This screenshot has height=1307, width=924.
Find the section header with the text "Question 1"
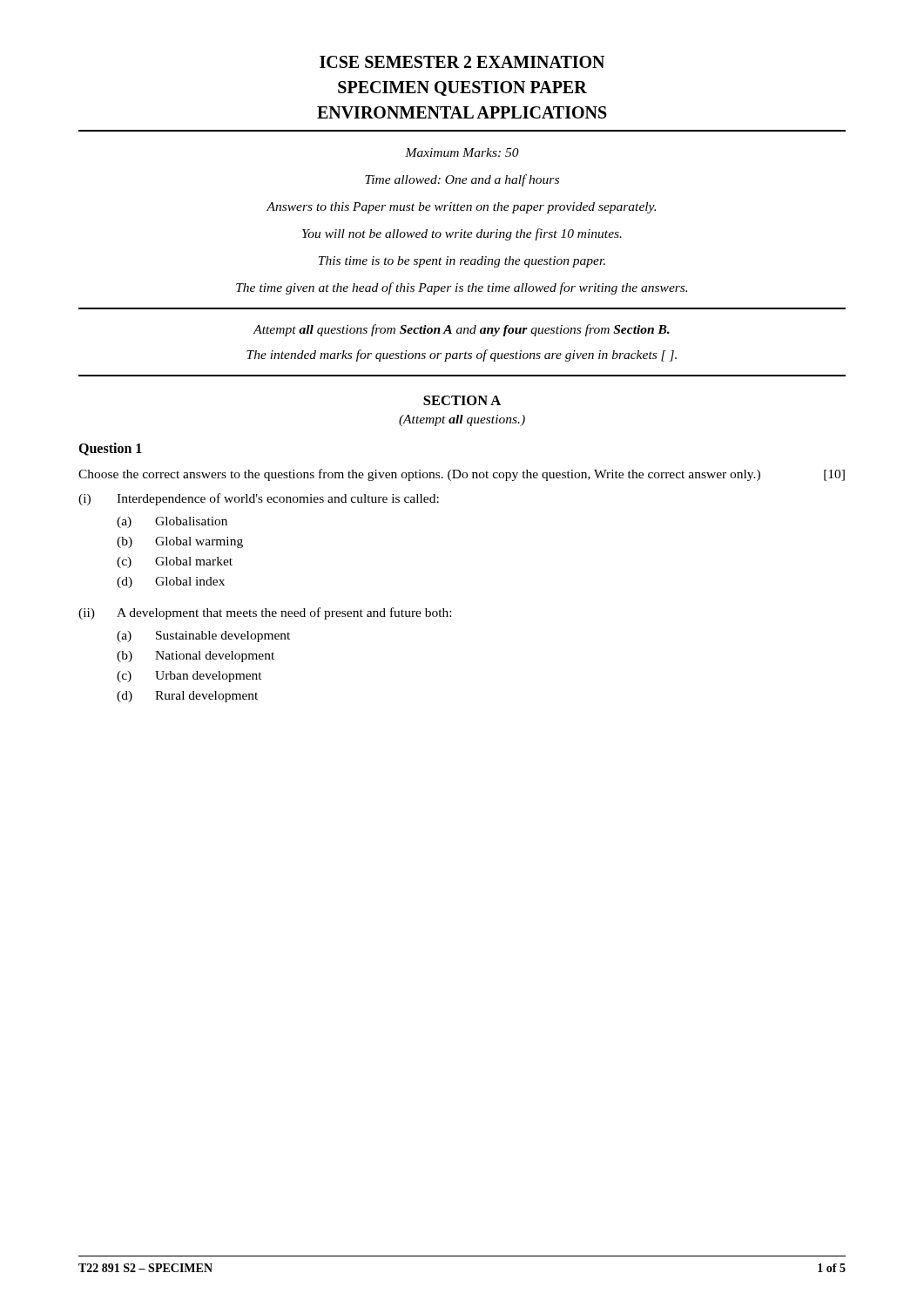tap(110, 448)
